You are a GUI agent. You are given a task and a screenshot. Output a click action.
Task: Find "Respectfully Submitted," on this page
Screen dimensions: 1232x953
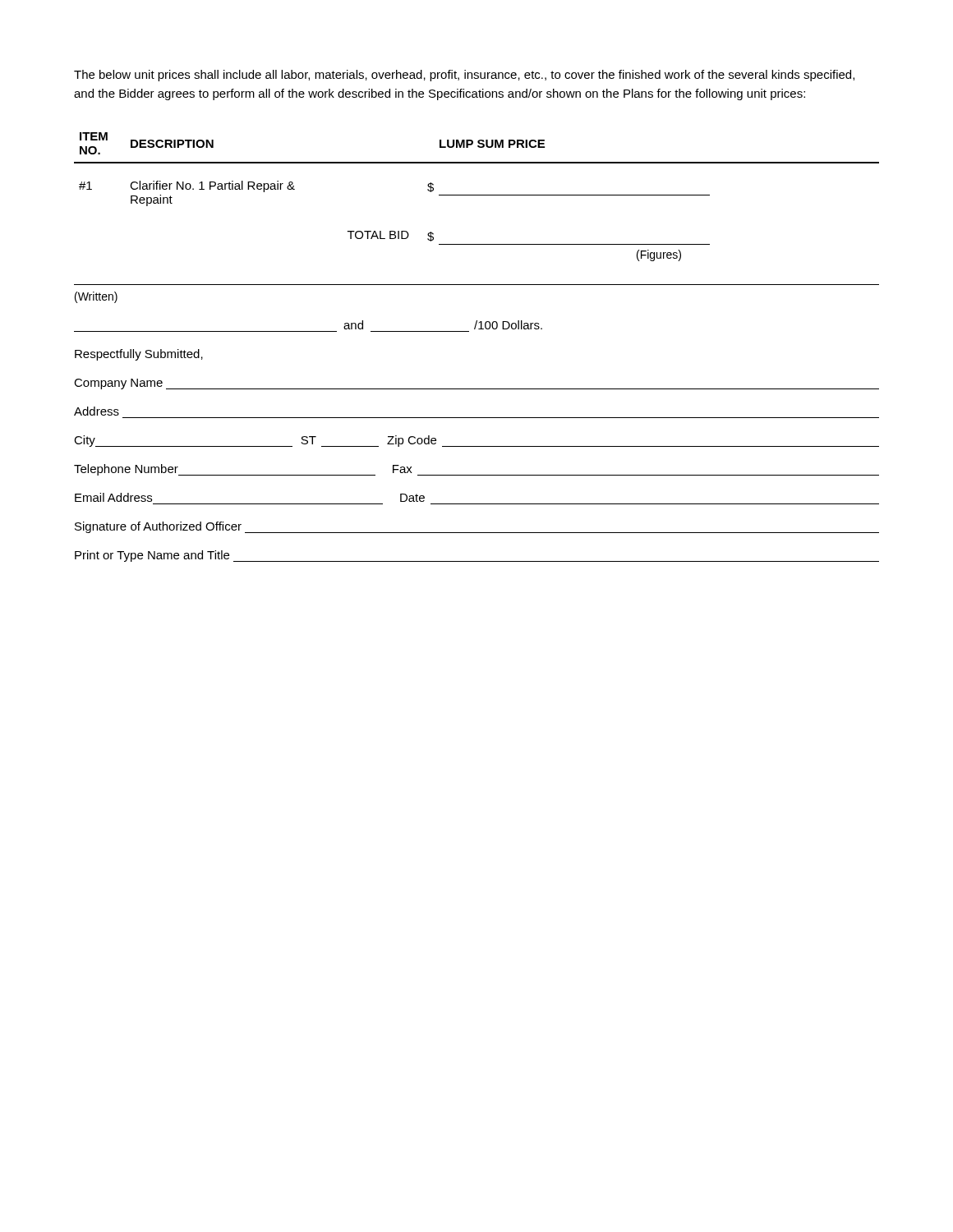point(139,354)
